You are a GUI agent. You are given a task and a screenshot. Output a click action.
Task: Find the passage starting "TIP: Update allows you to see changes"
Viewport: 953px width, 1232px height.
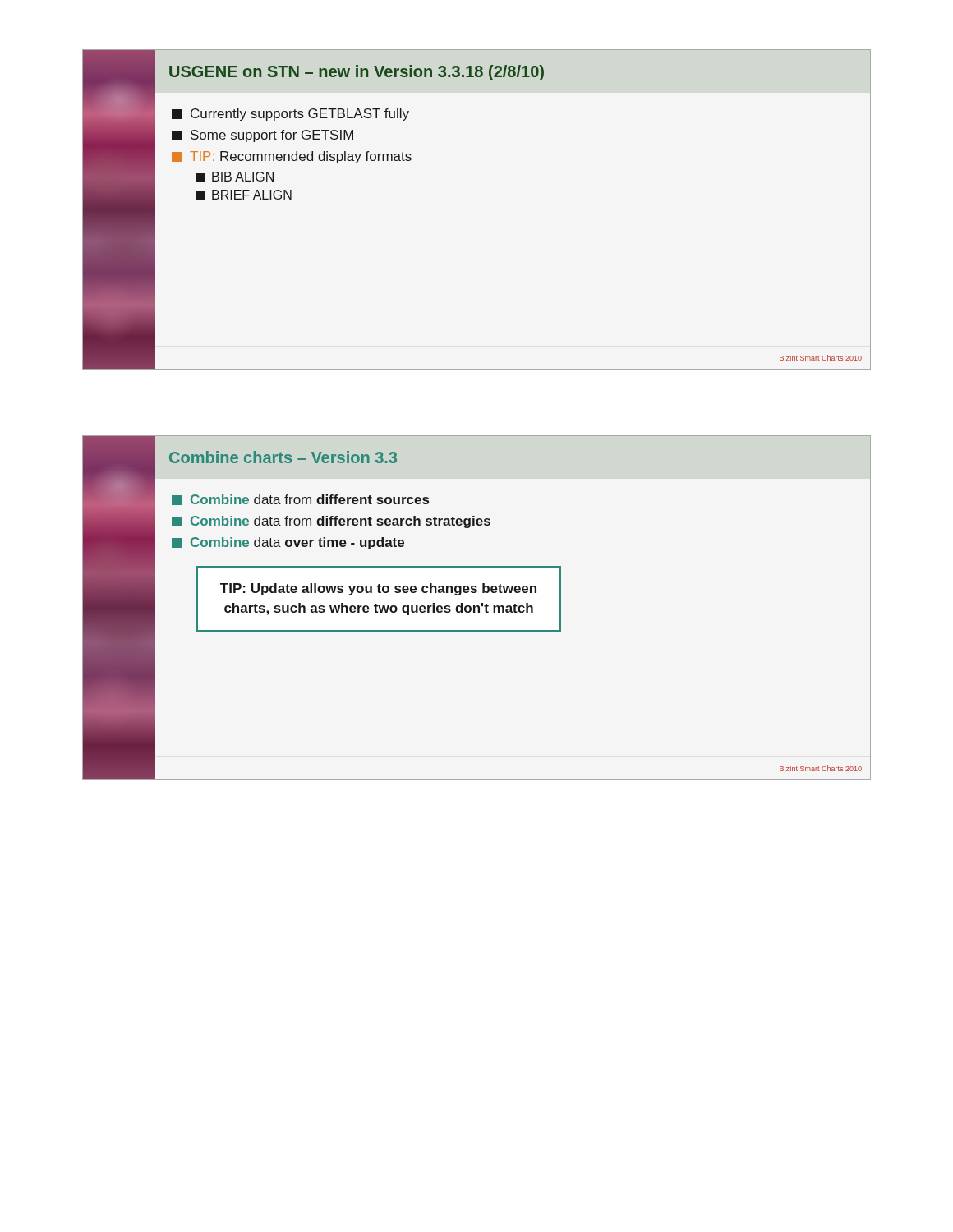[379, 598]
